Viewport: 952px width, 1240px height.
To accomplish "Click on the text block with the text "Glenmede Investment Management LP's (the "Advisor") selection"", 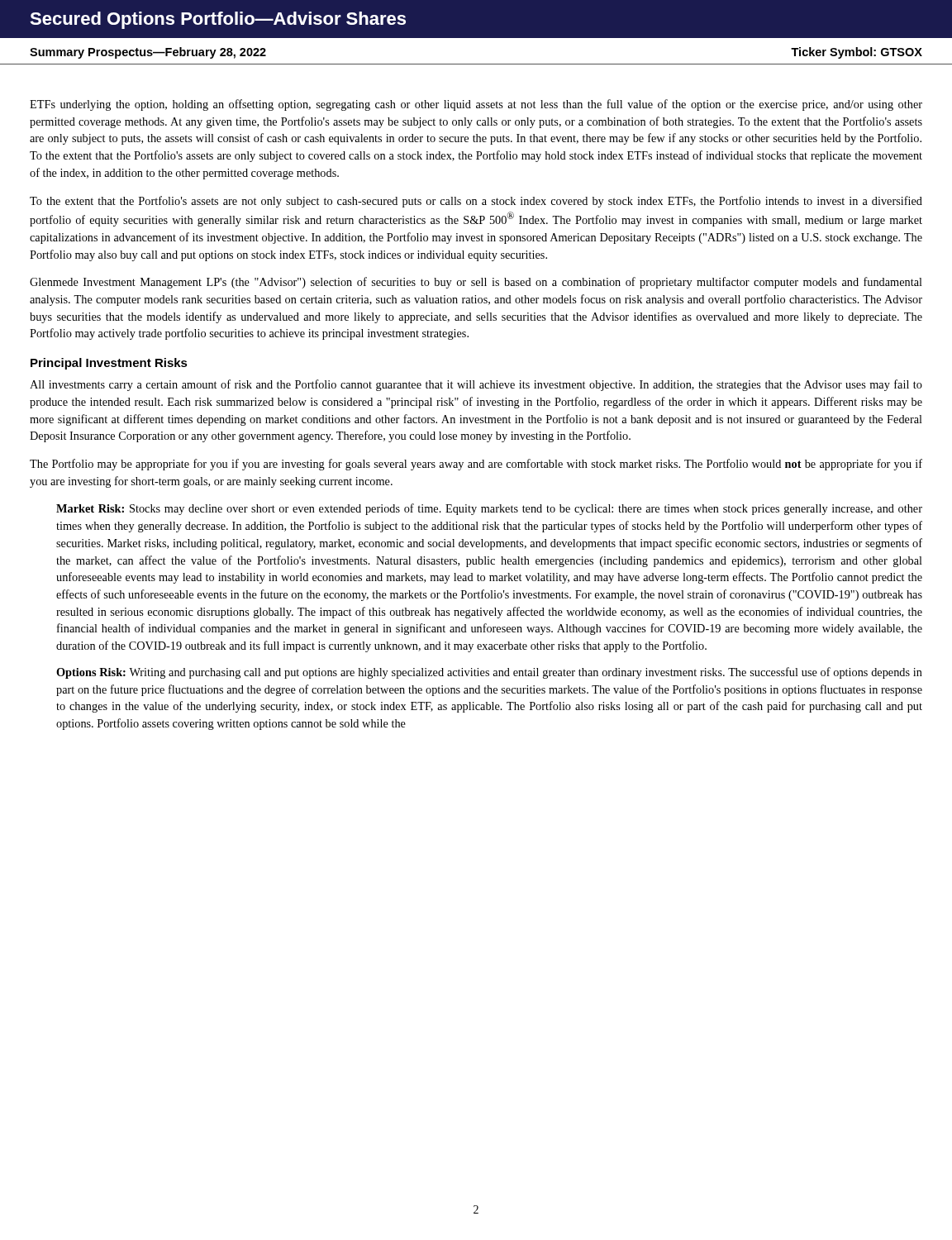I will click(476, 308).
